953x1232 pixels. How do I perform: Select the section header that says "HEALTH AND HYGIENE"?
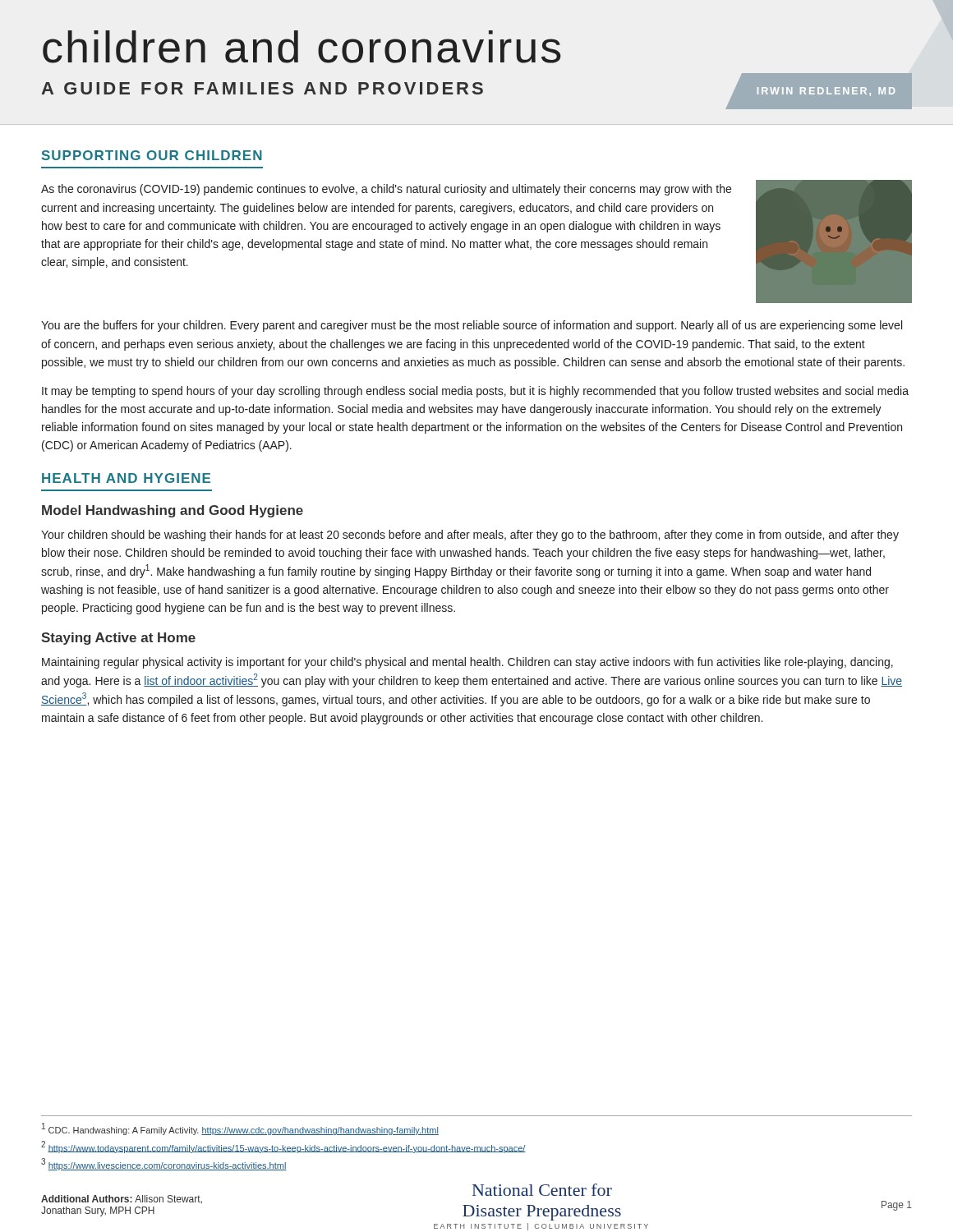coord(126,479)
